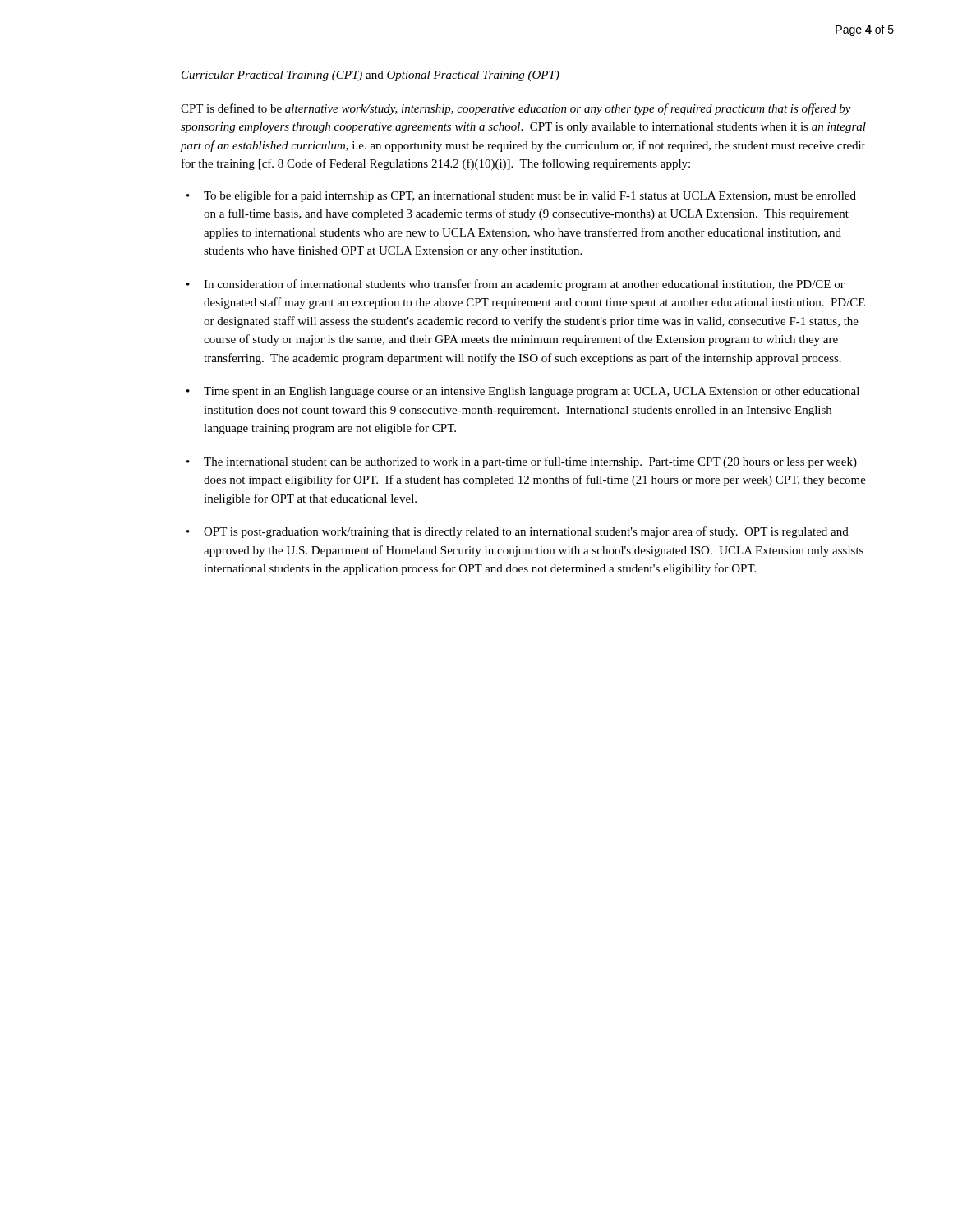Screen dimensions: 1232x953
Task: Select the passage starting "To be eligible"
Action: pos(530,223)
